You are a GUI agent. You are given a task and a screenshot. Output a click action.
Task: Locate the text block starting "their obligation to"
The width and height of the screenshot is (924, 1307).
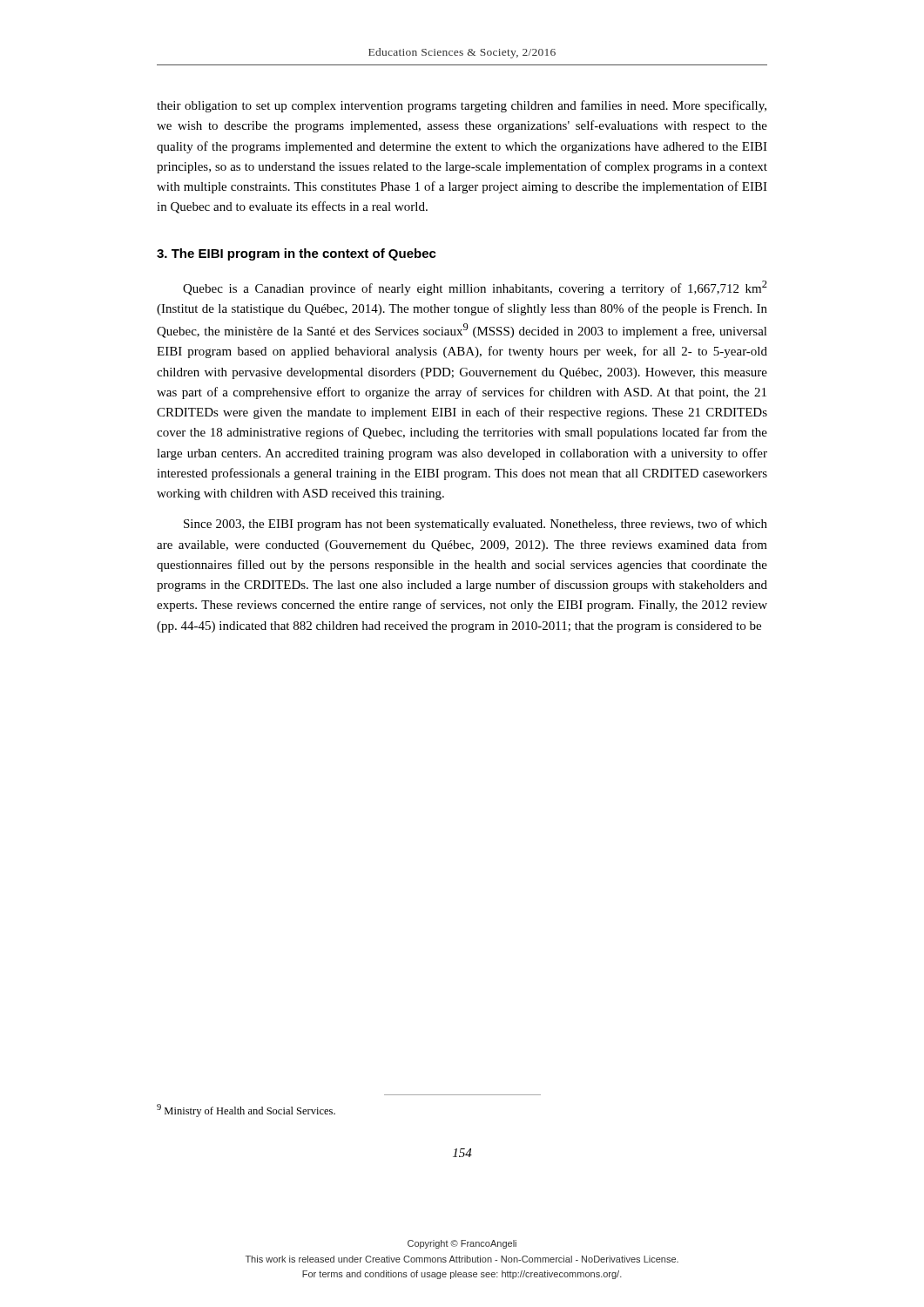(462, 157)
